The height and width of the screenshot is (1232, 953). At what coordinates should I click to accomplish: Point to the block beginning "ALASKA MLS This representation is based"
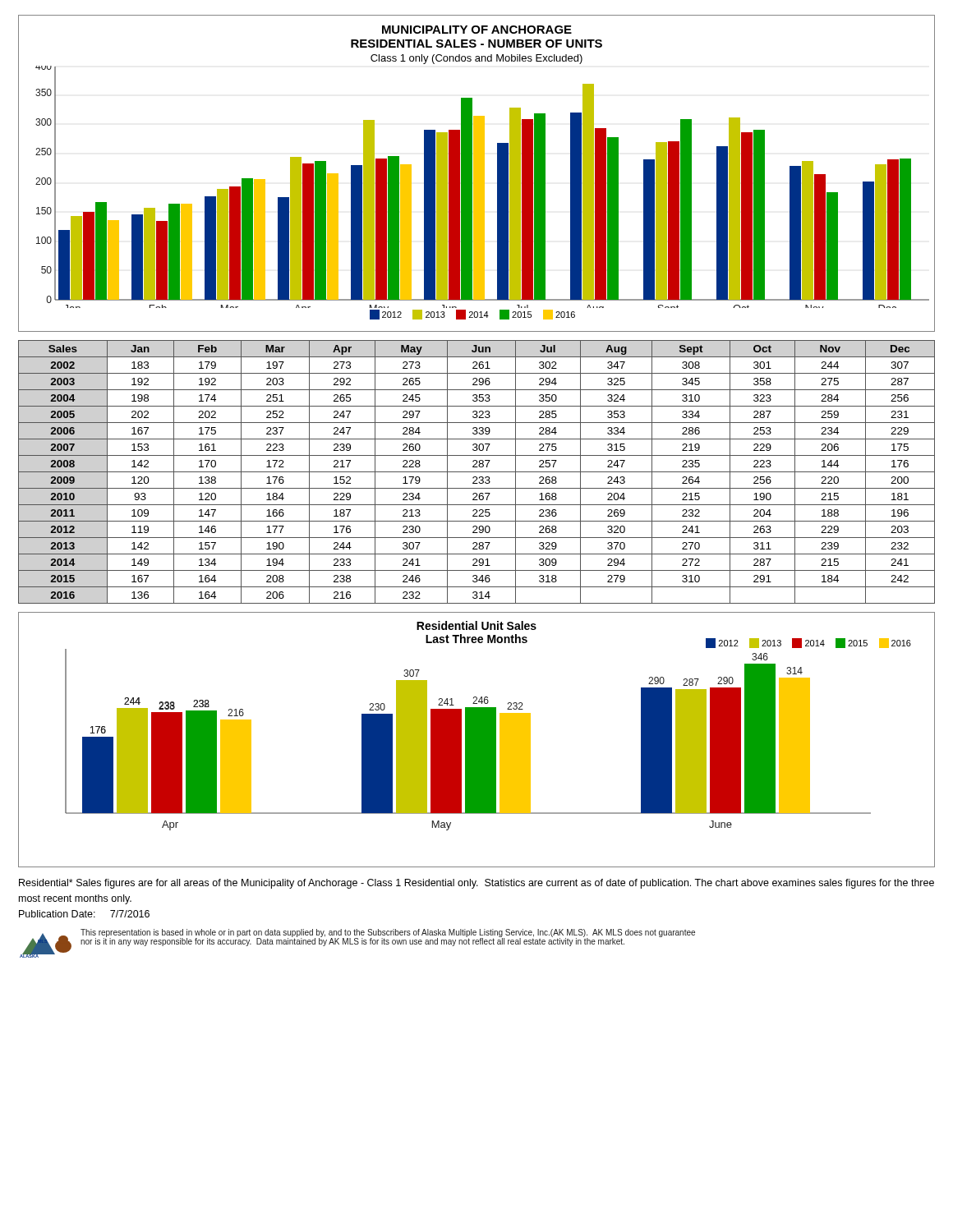tap(357, 943)
